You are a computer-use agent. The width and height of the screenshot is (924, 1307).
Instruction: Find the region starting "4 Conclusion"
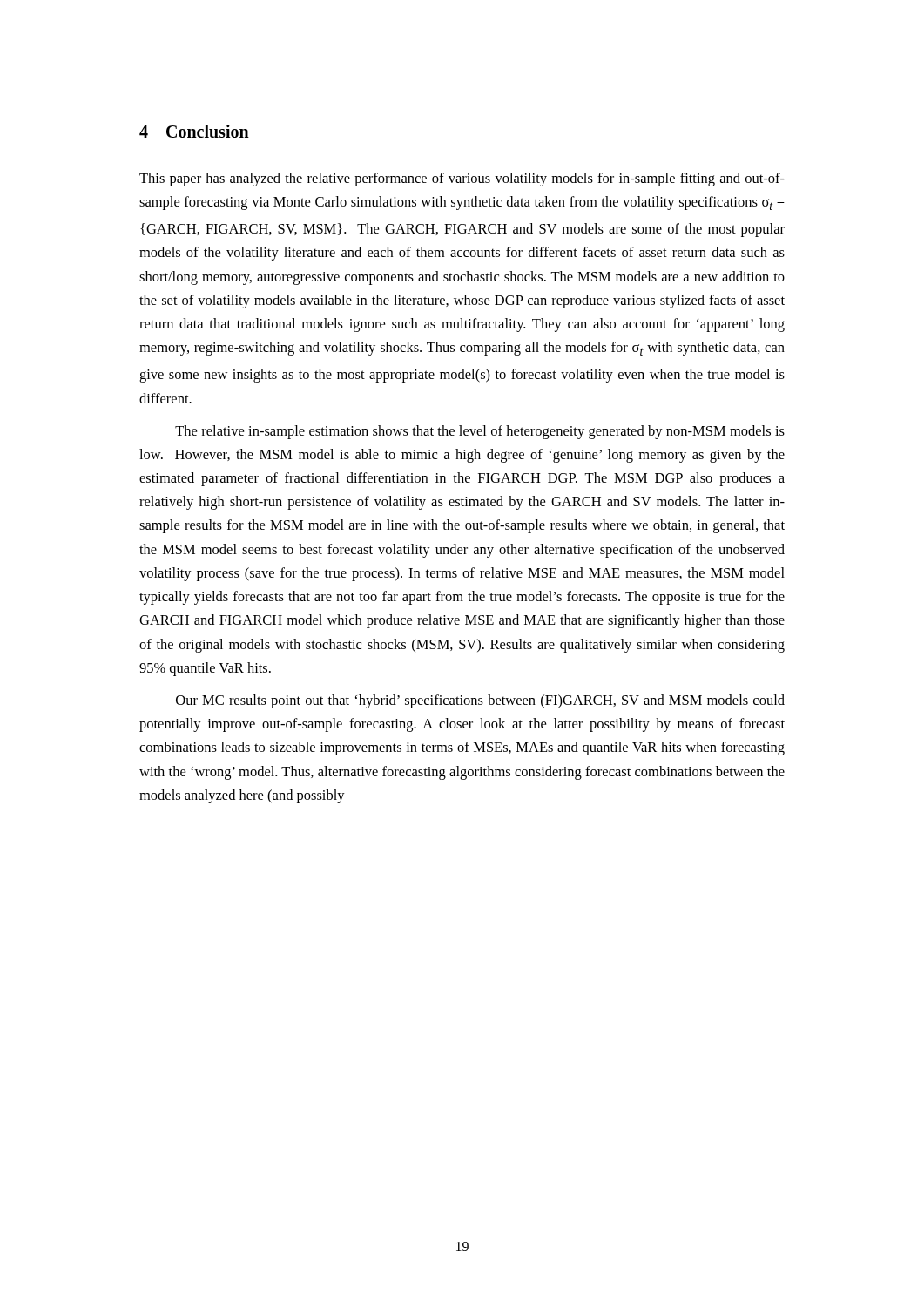[194, 132]
